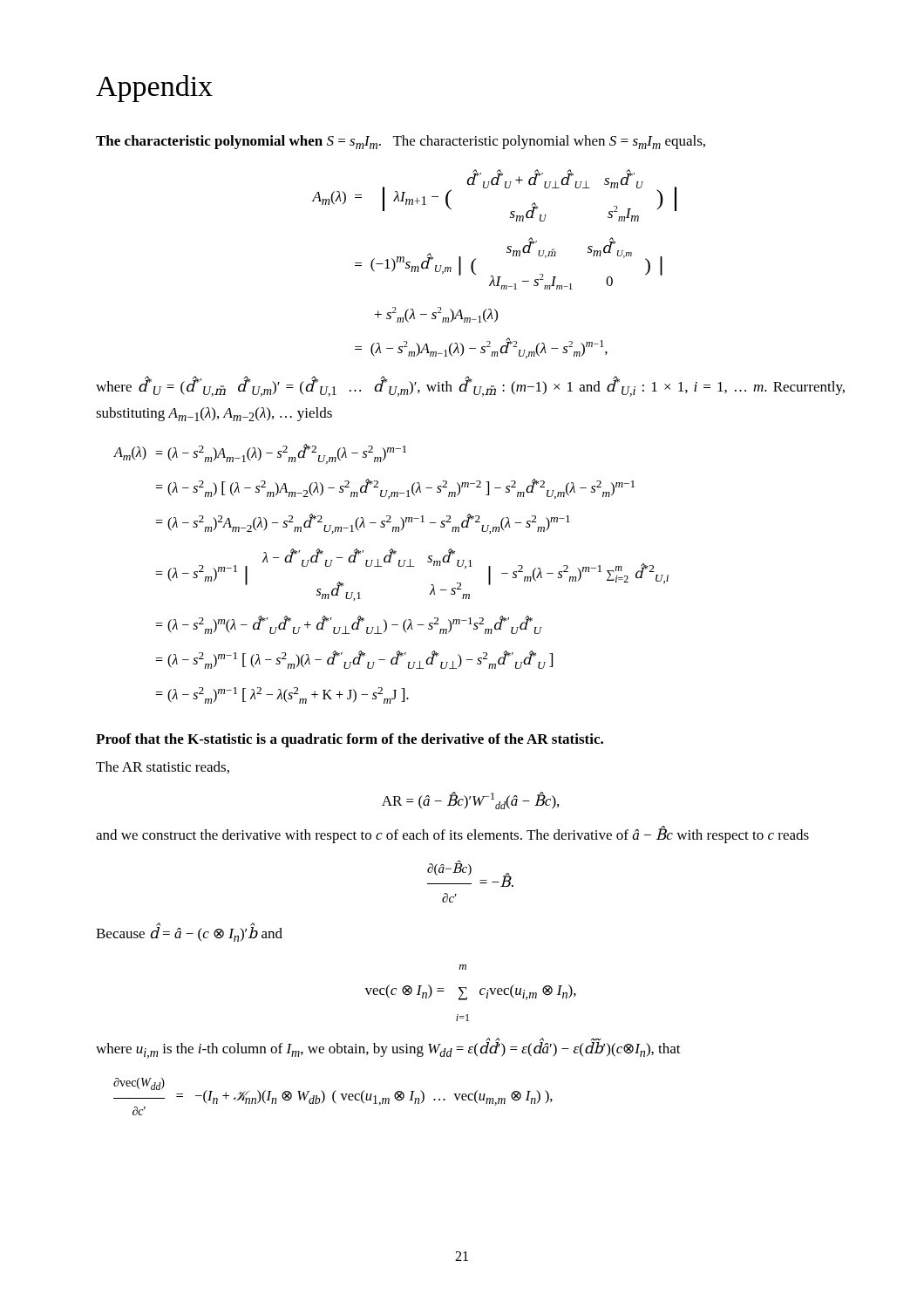
Task: Find the text block that says "The characteristic polynomial when S"
Action: pyautogui.click(x=401, y=142)
